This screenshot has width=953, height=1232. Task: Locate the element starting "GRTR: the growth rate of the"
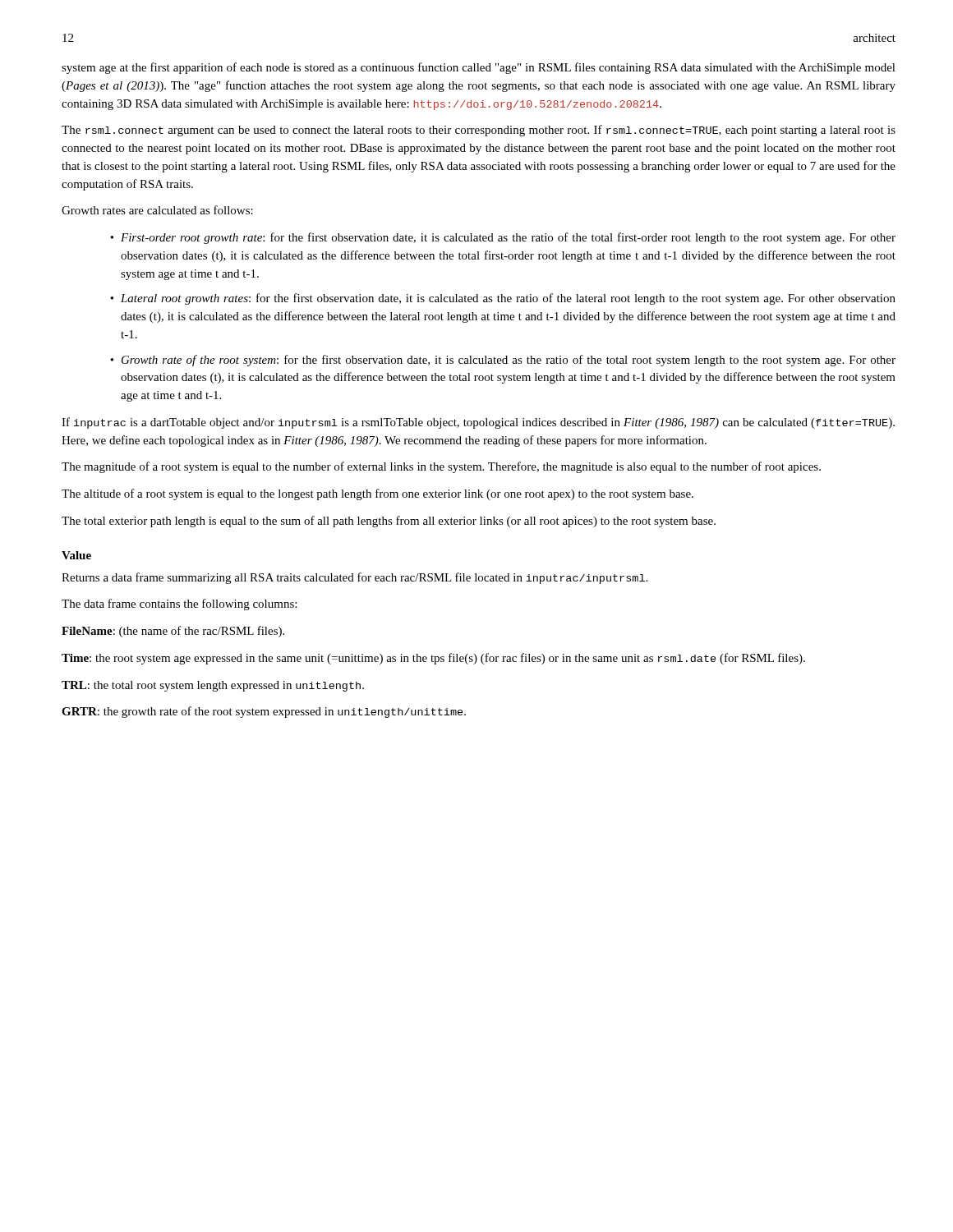(x=264, y=712)
